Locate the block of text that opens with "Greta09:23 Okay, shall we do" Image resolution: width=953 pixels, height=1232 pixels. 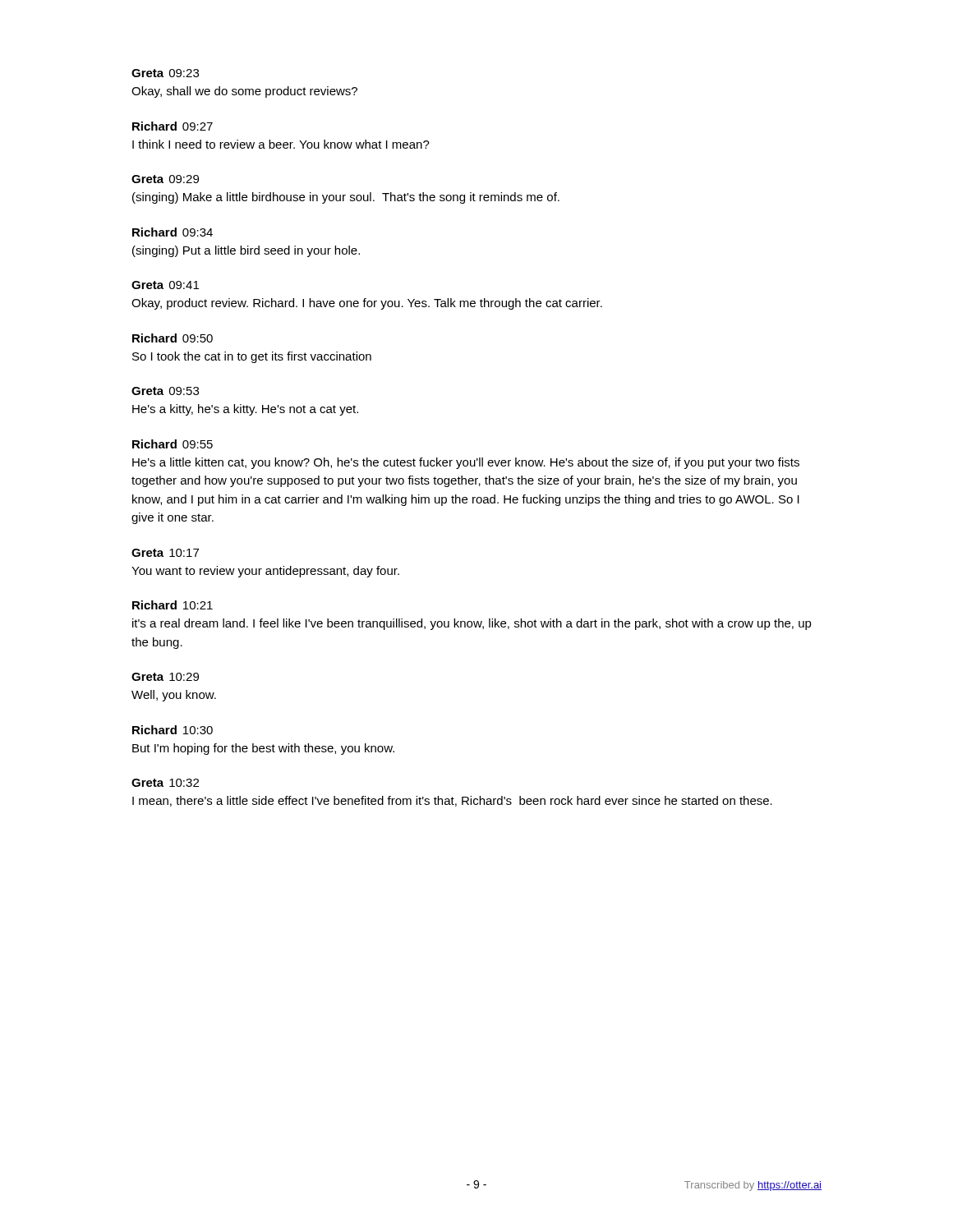(165, 73)
